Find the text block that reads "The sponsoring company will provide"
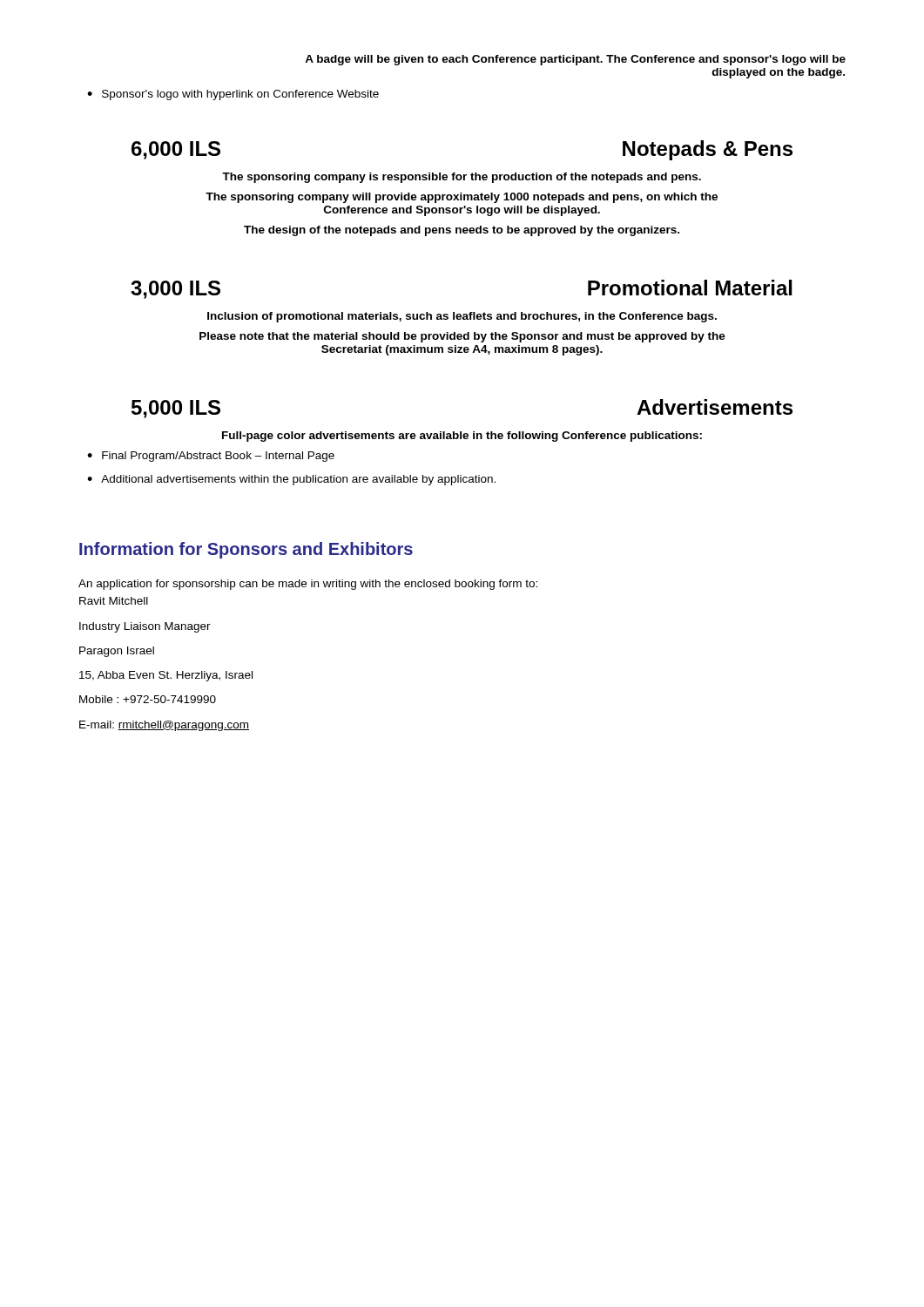The image size is (924, 1307). coord(462,203)
